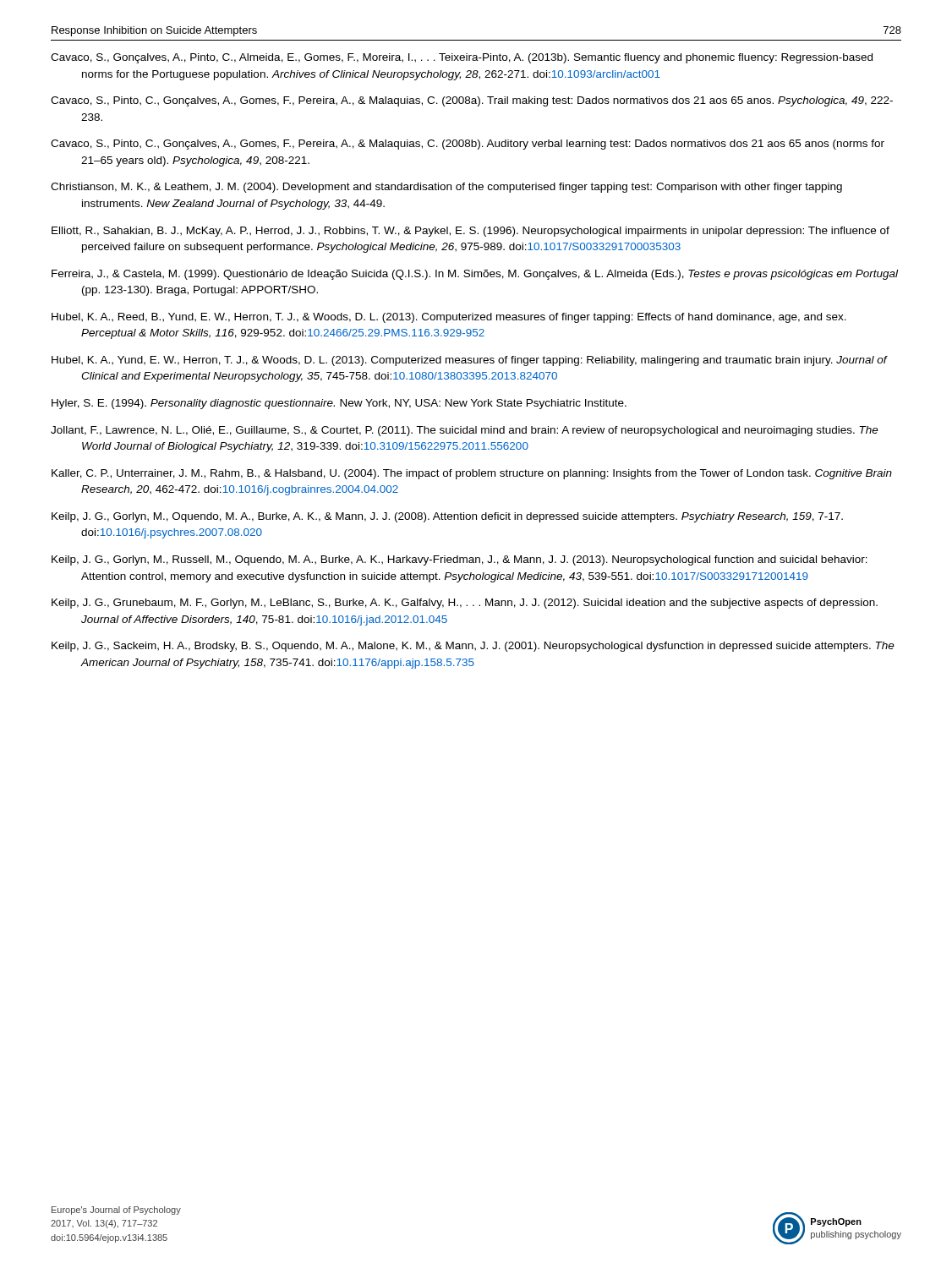This screenshot has height=1268, width=952.
Task: Locate the text starting "Ferreira, J., & Castela, M. (1999)."
Action: point(474,281)
